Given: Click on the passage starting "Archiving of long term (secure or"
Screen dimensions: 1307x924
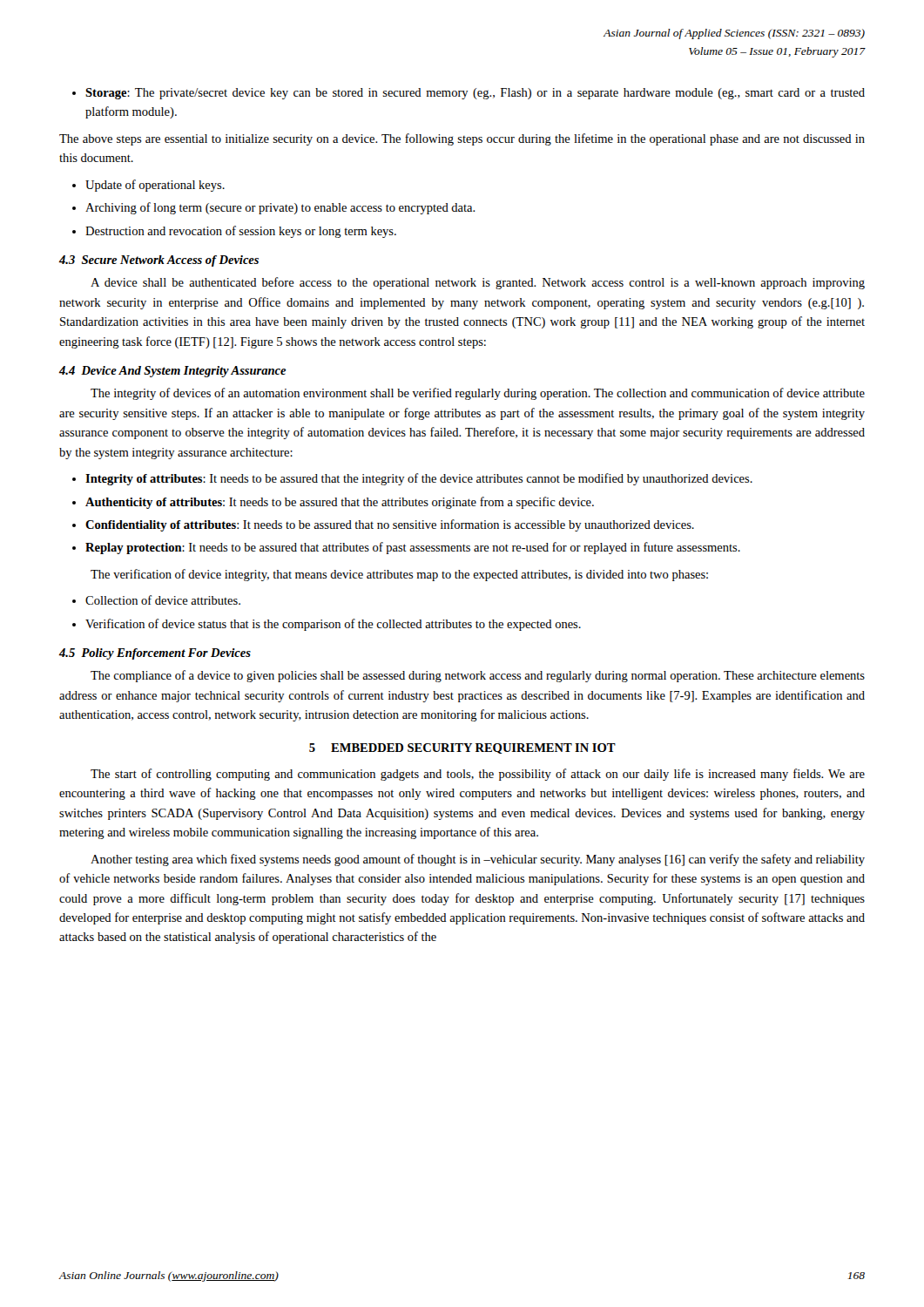Looking at the screenshot, I should tap(280, 208).
